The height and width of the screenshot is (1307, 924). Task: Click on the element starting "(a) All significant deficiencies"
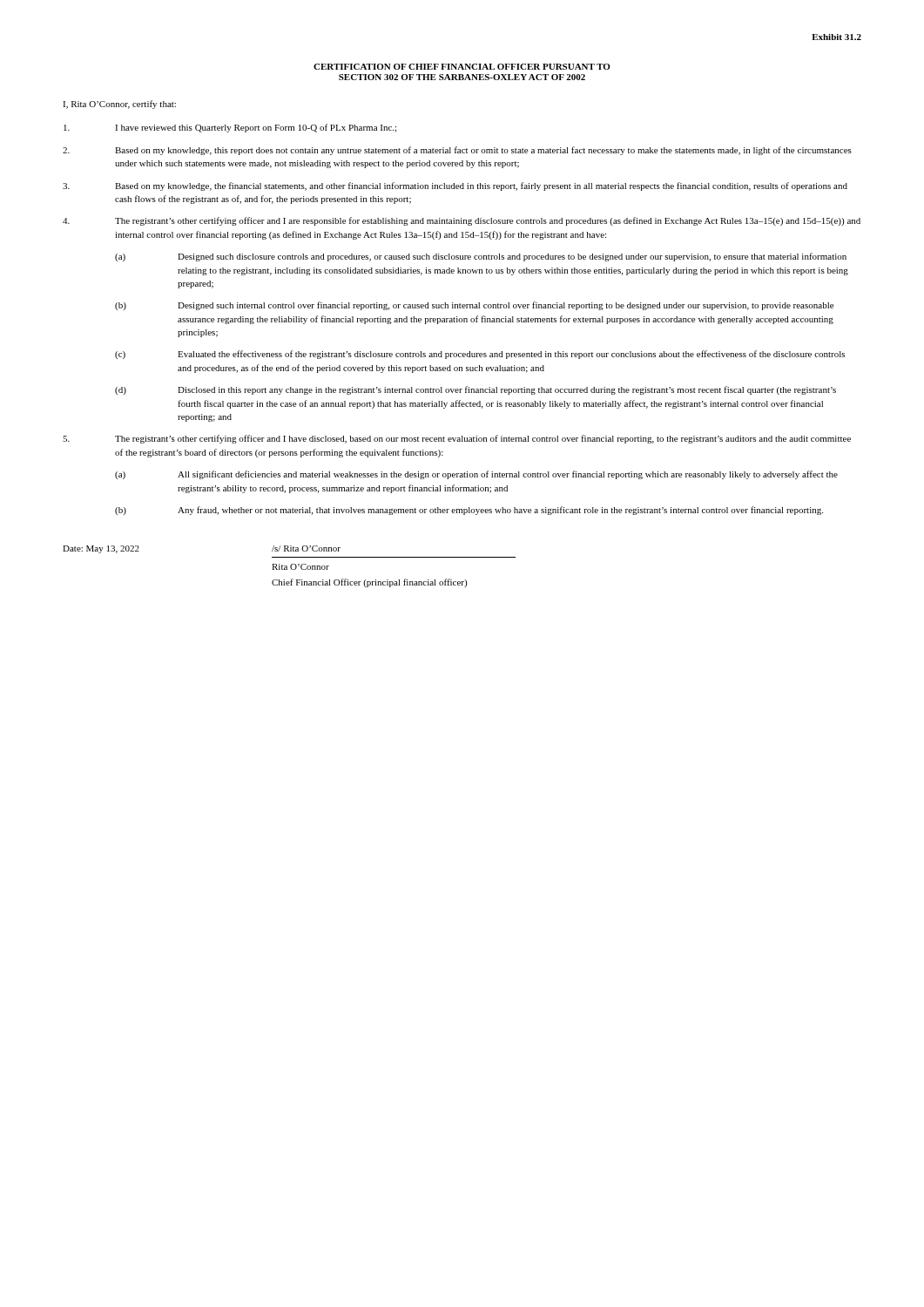point(488,481)
